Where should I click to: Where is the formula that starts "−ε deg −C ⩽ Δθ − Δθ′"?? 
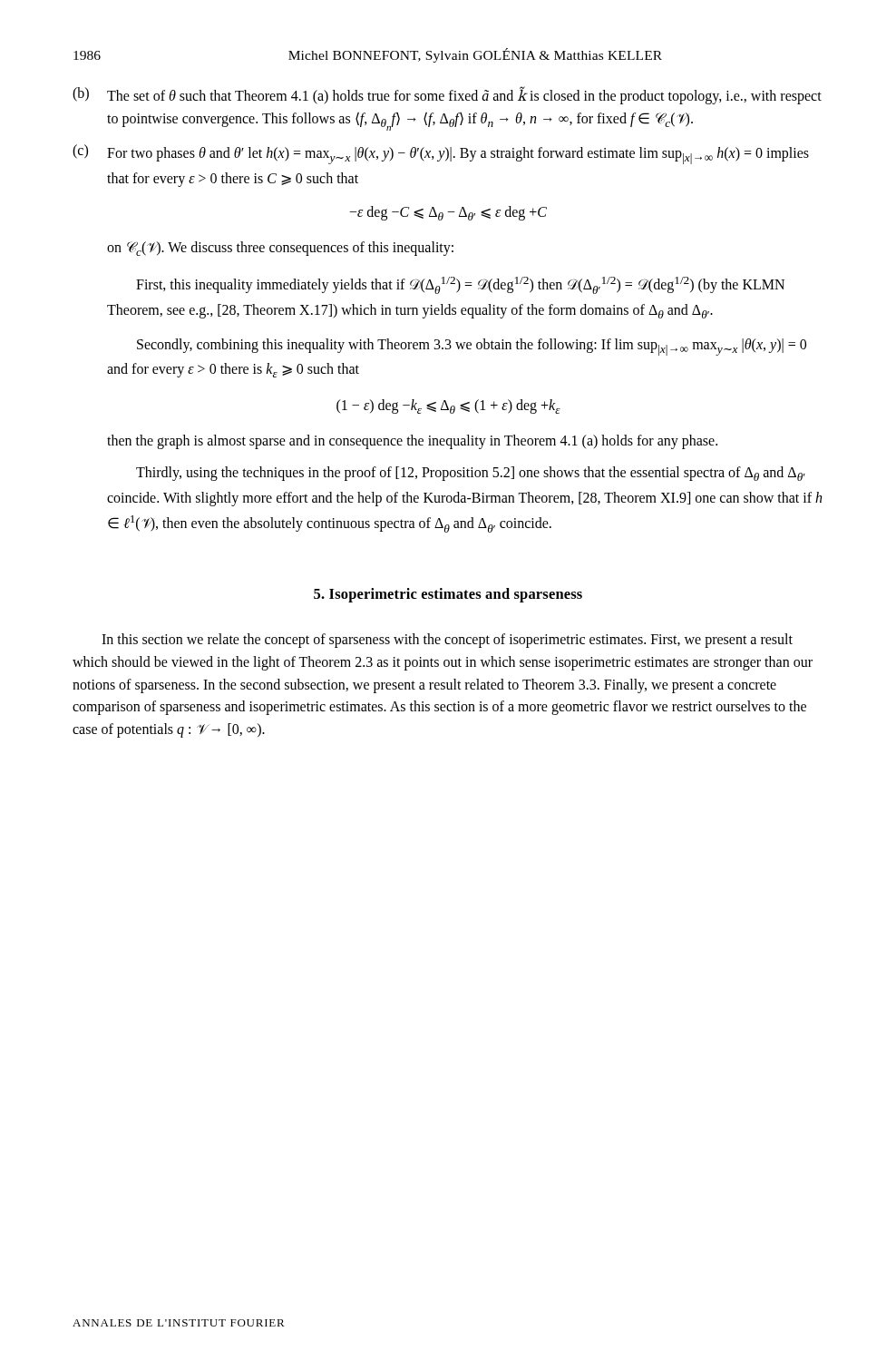click(x=448, y=213)
